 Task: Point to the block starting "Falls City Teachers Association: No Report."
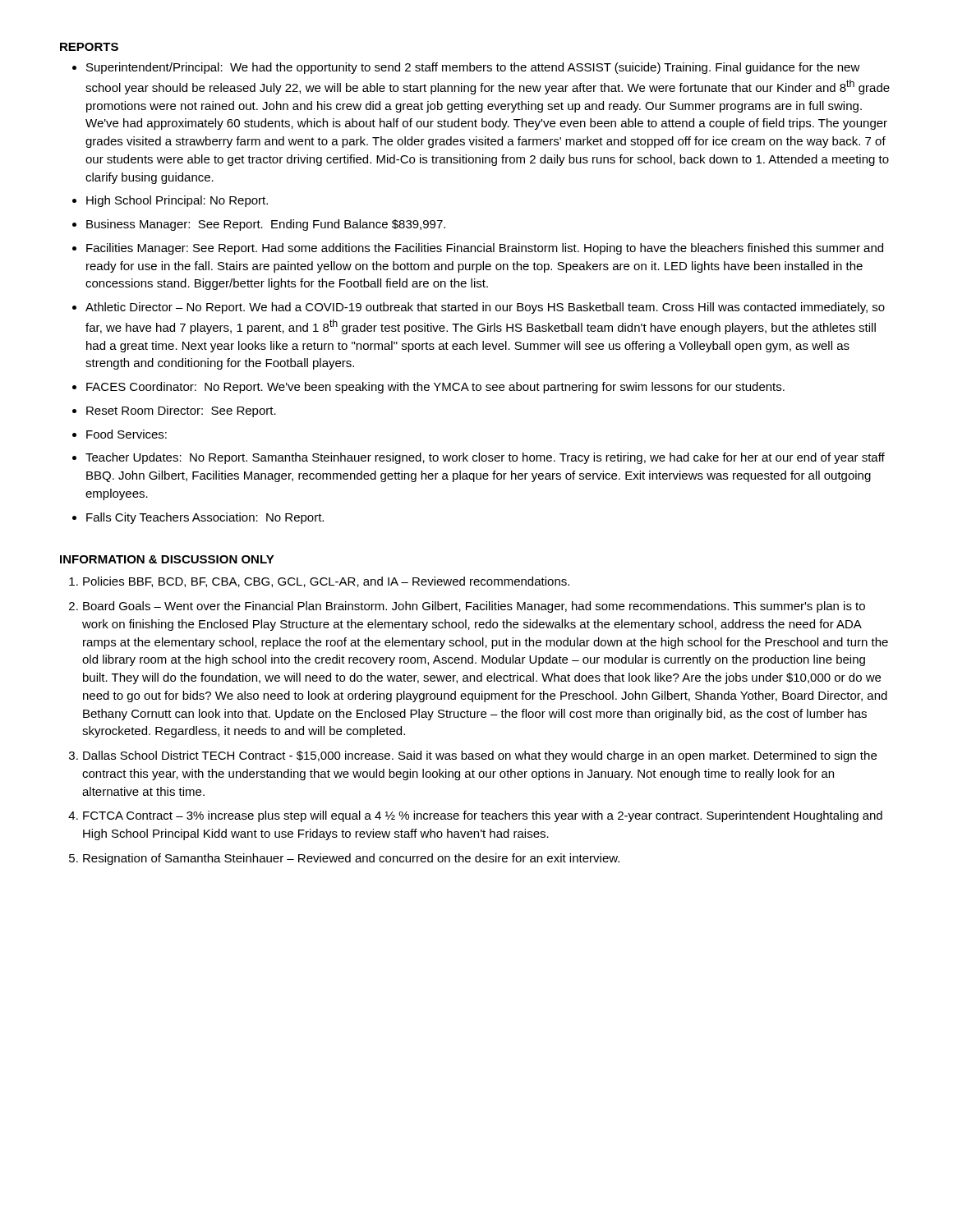coord(205,517)
